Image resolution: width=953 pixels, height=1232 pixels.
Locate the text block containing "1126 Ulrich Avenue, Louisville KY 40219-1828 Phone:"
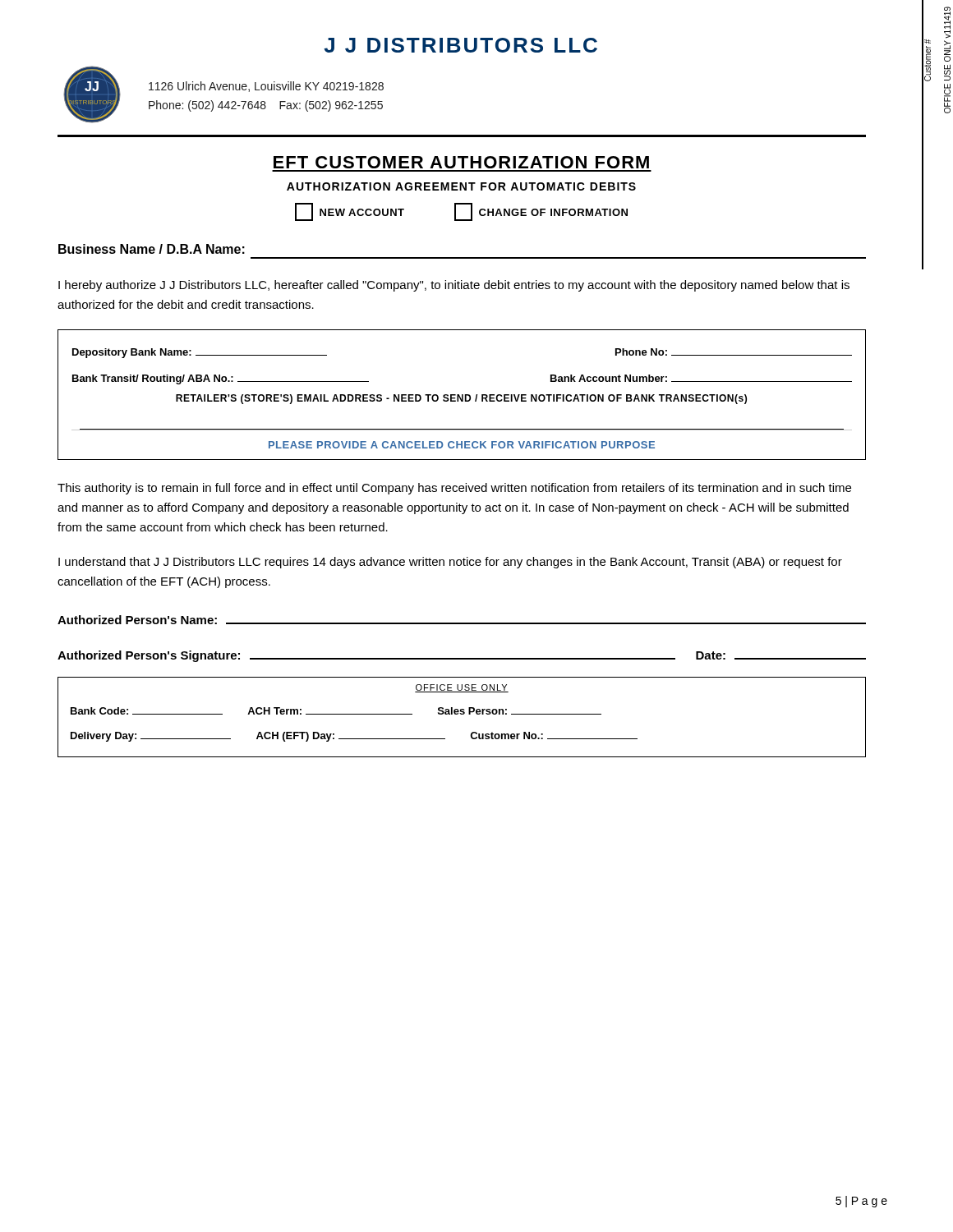pyautogui.click(x=266, y=95)
